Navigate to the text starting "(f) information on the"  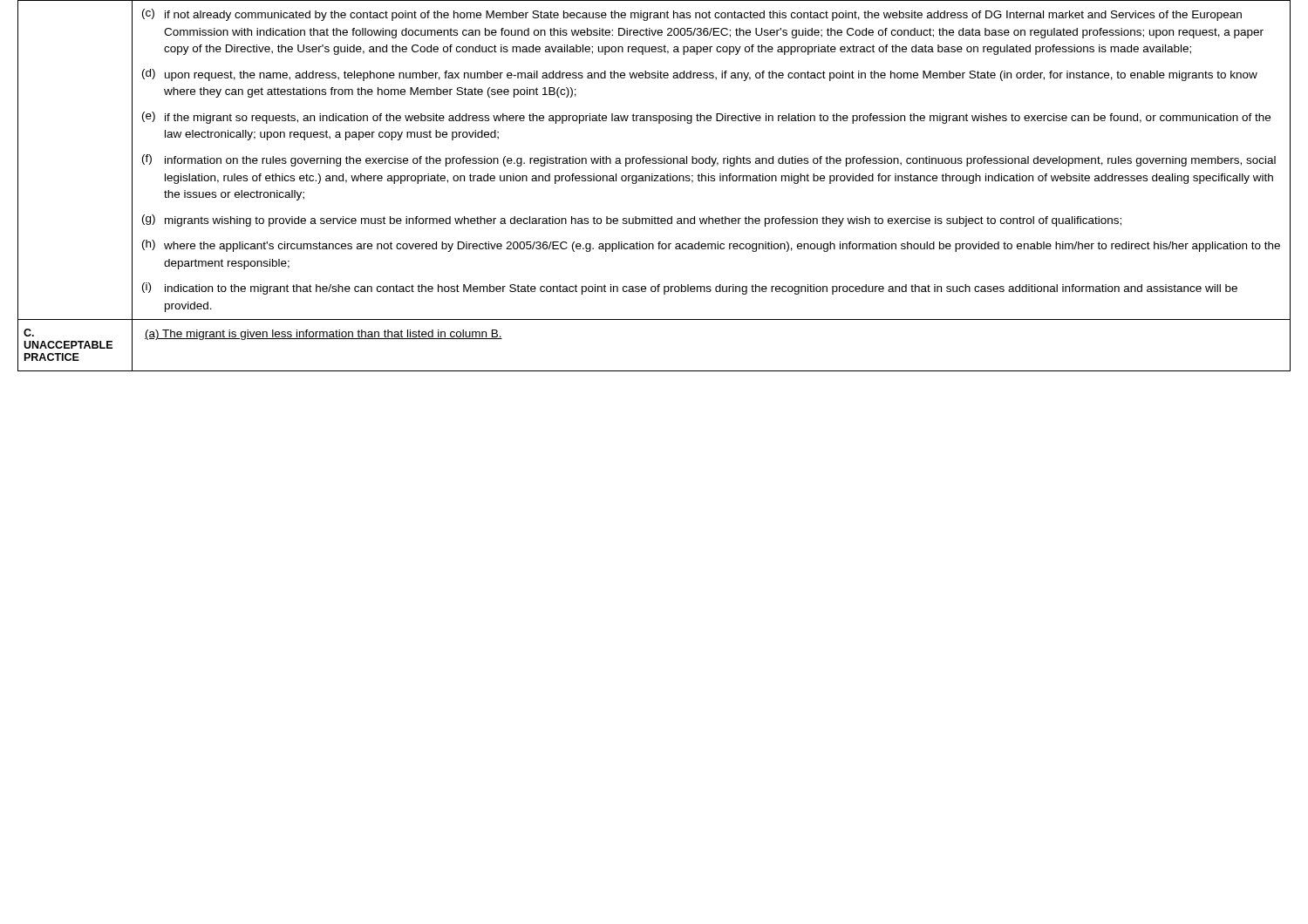pos(711,177)
